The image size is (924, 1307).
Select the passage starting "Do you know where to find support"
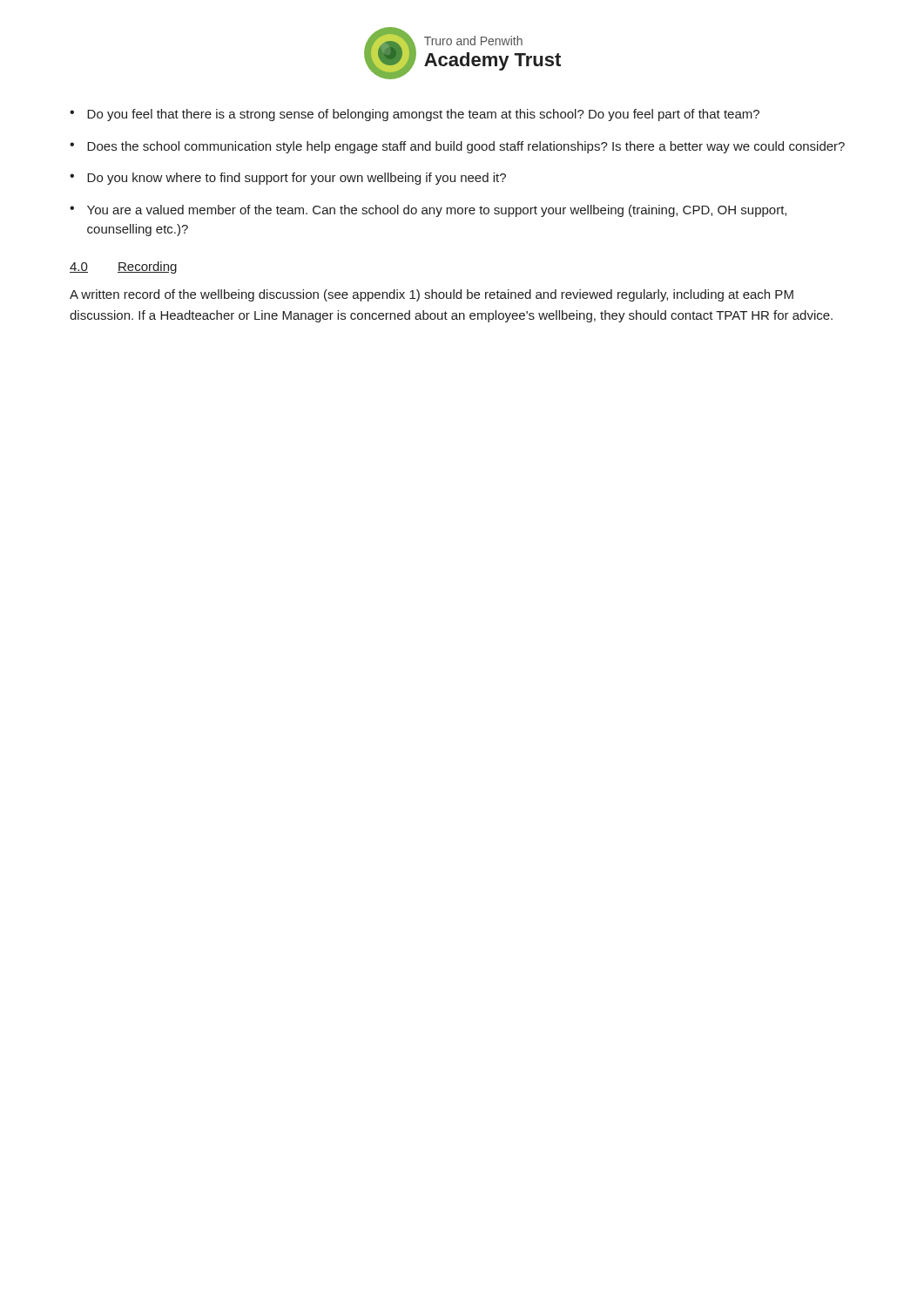click(x=471, y=178)
